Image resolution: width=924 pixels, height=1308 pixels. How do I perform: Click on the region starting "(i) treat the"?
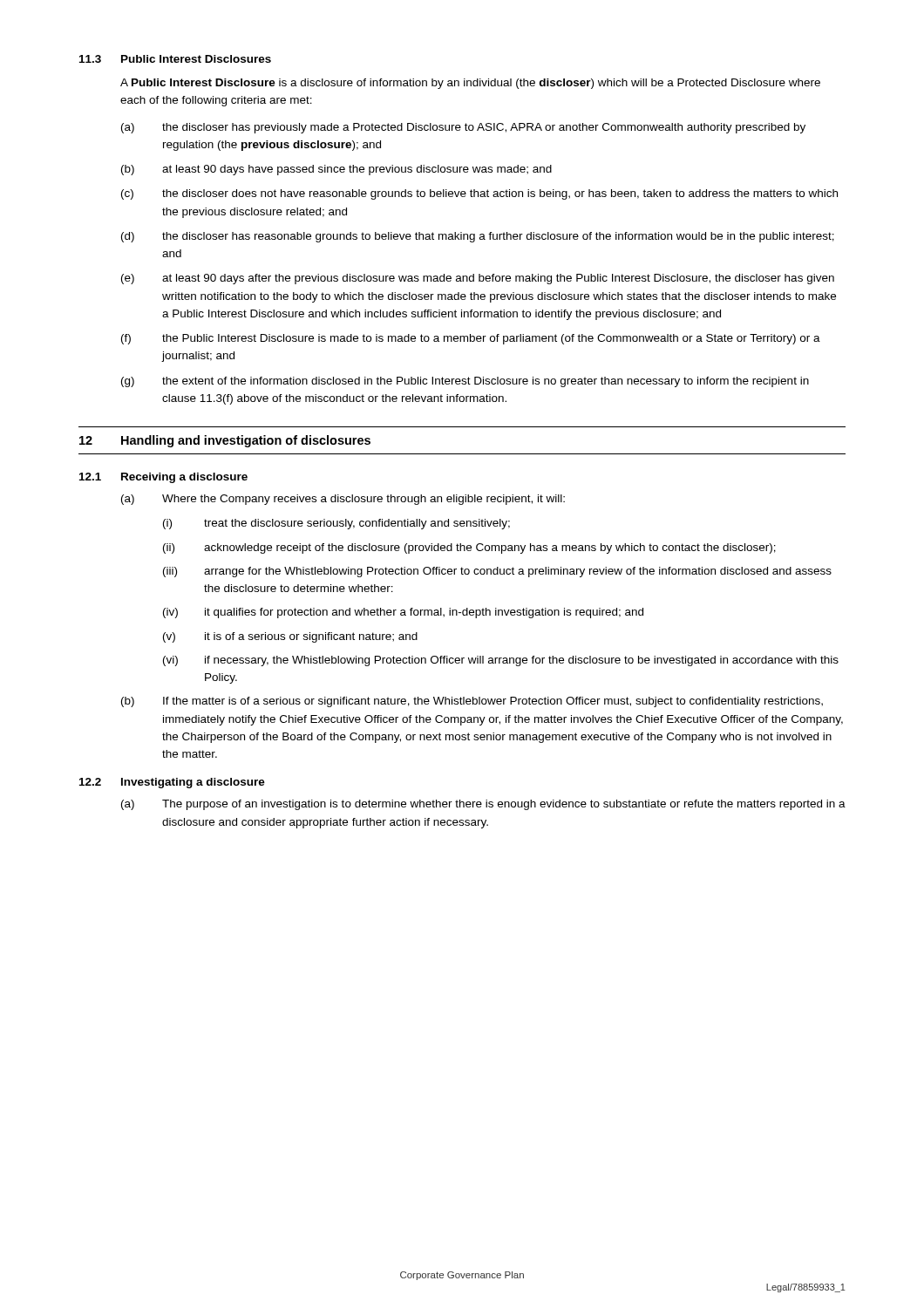504,524
